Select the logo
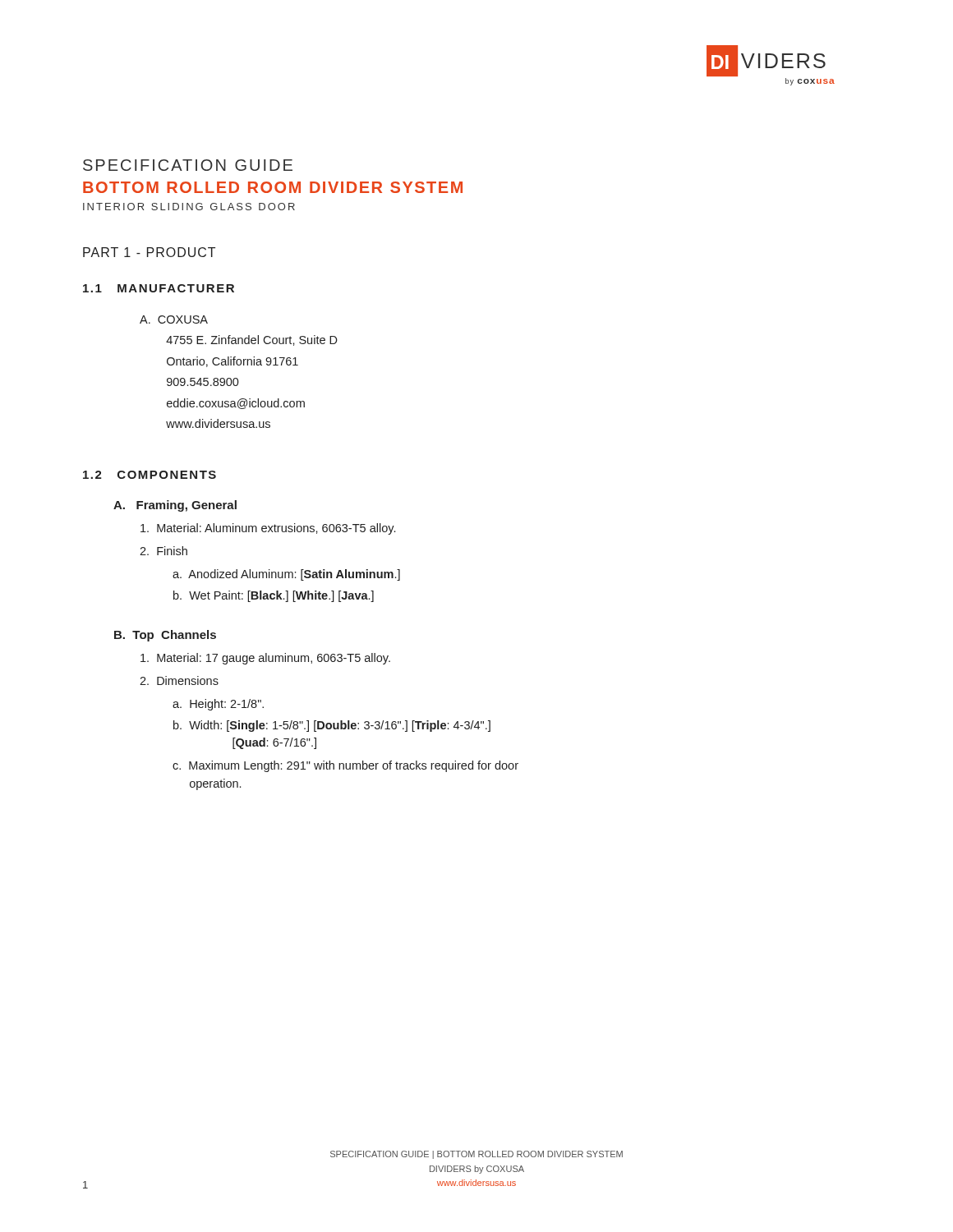 coord(789,71)
